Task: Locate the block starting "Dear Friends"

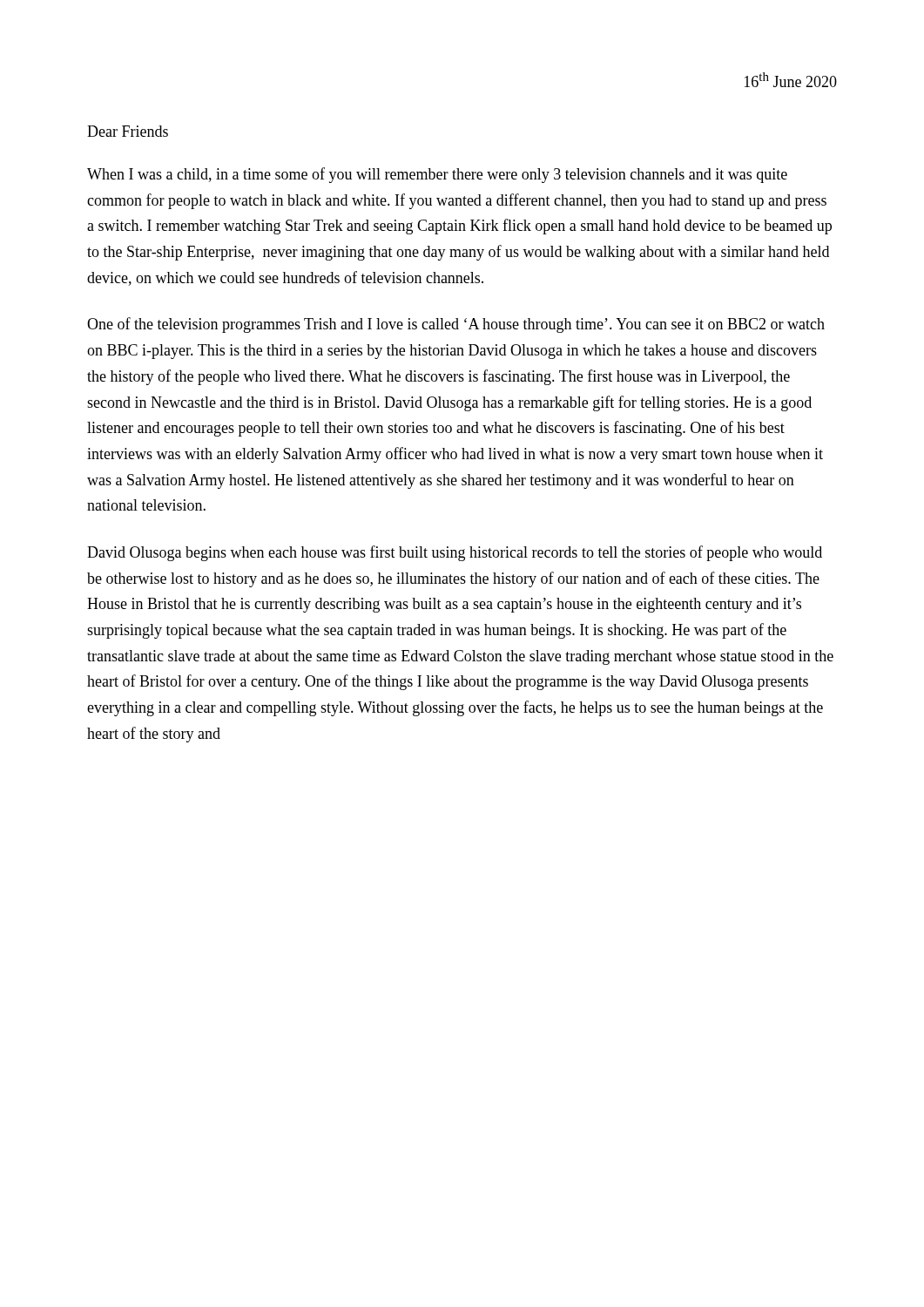Action: pyautogui.click(x=128, y=132)
